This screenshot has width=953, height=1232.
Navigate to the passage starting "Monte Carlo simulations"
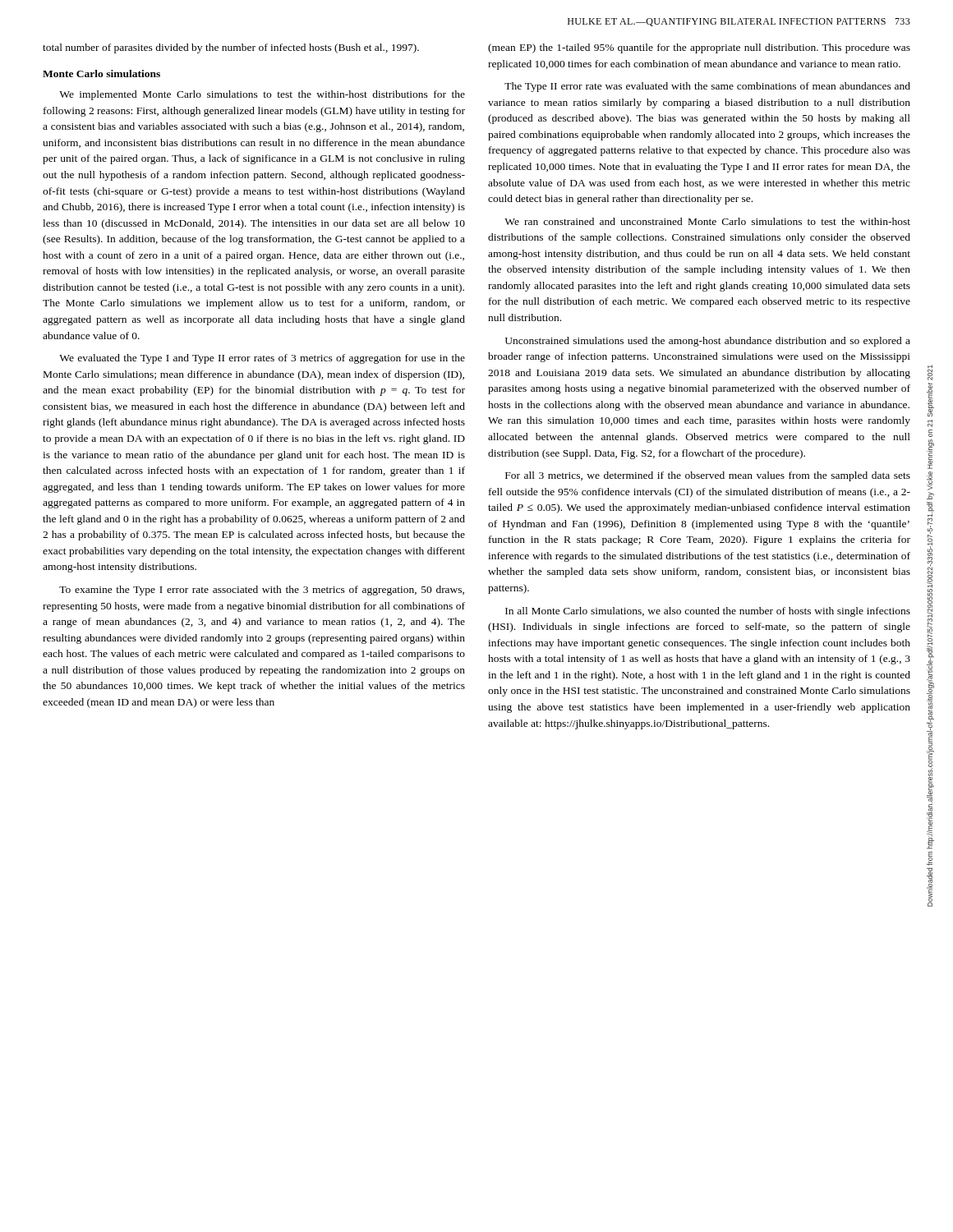(102, 73)
